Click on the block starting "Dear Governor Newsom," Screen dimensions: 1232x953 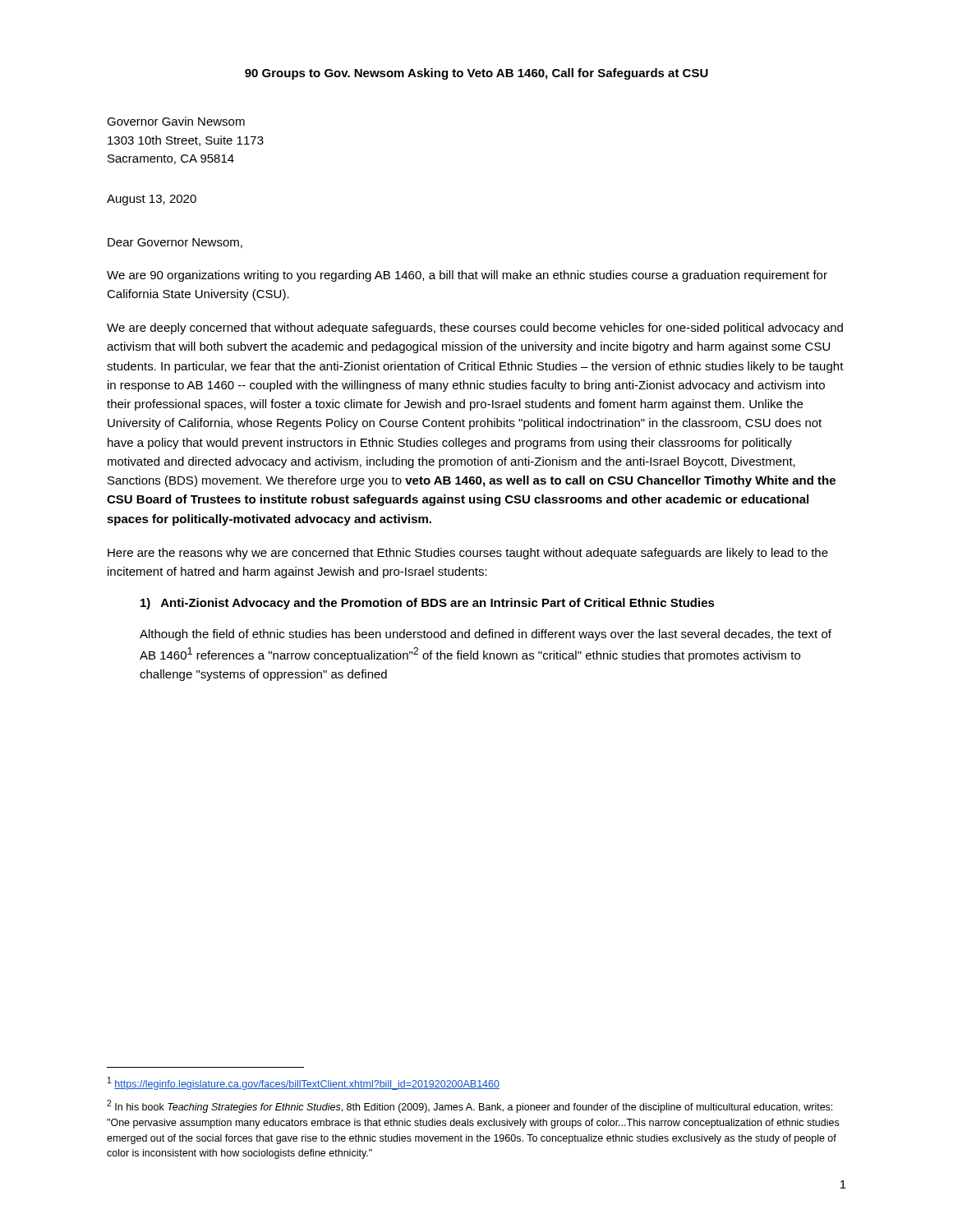(x=175, y=241)
